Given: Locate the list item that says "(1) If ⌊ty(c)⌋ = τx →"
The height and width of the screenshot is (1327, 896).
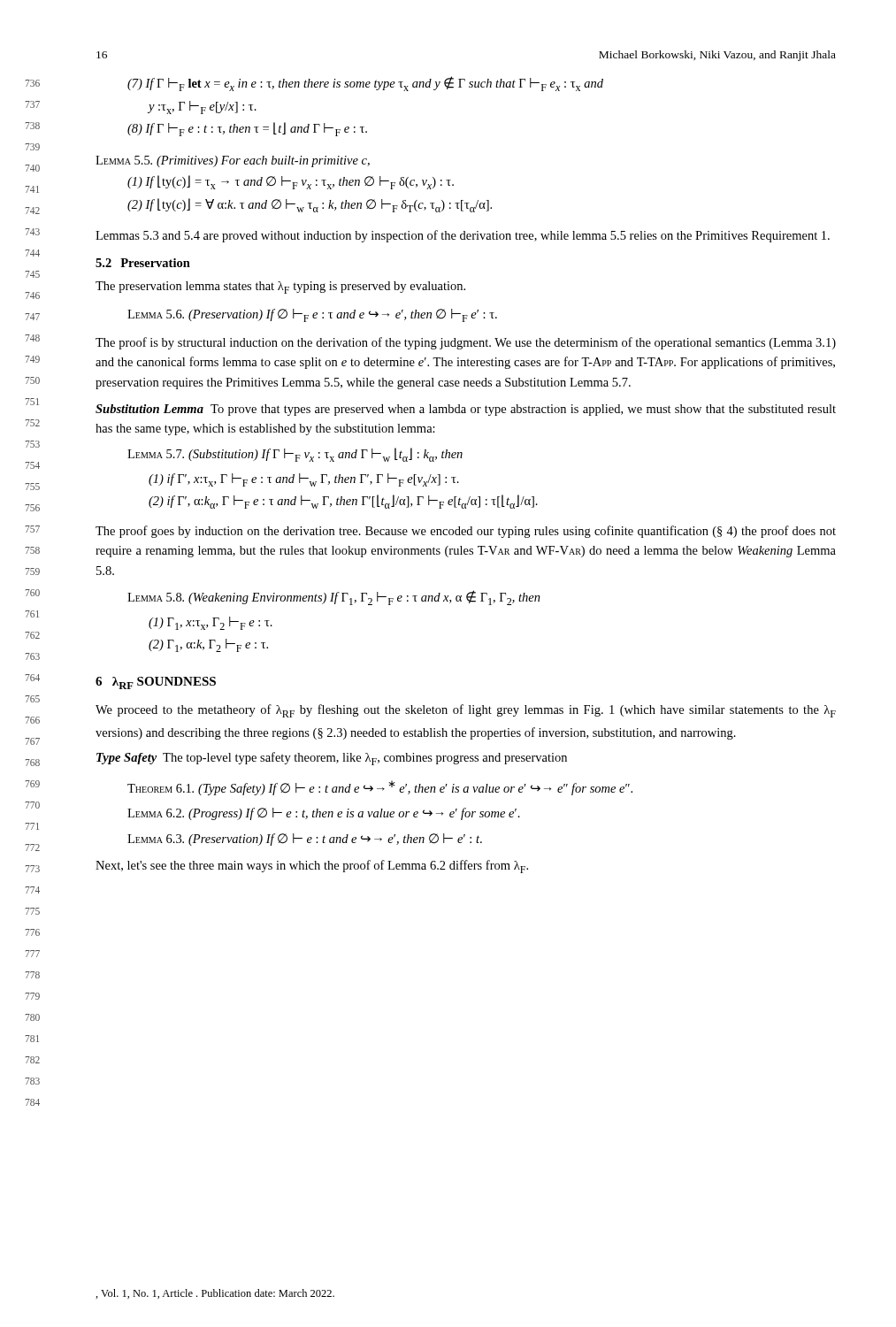Looking at the screenshot, I should click(291, 183).
